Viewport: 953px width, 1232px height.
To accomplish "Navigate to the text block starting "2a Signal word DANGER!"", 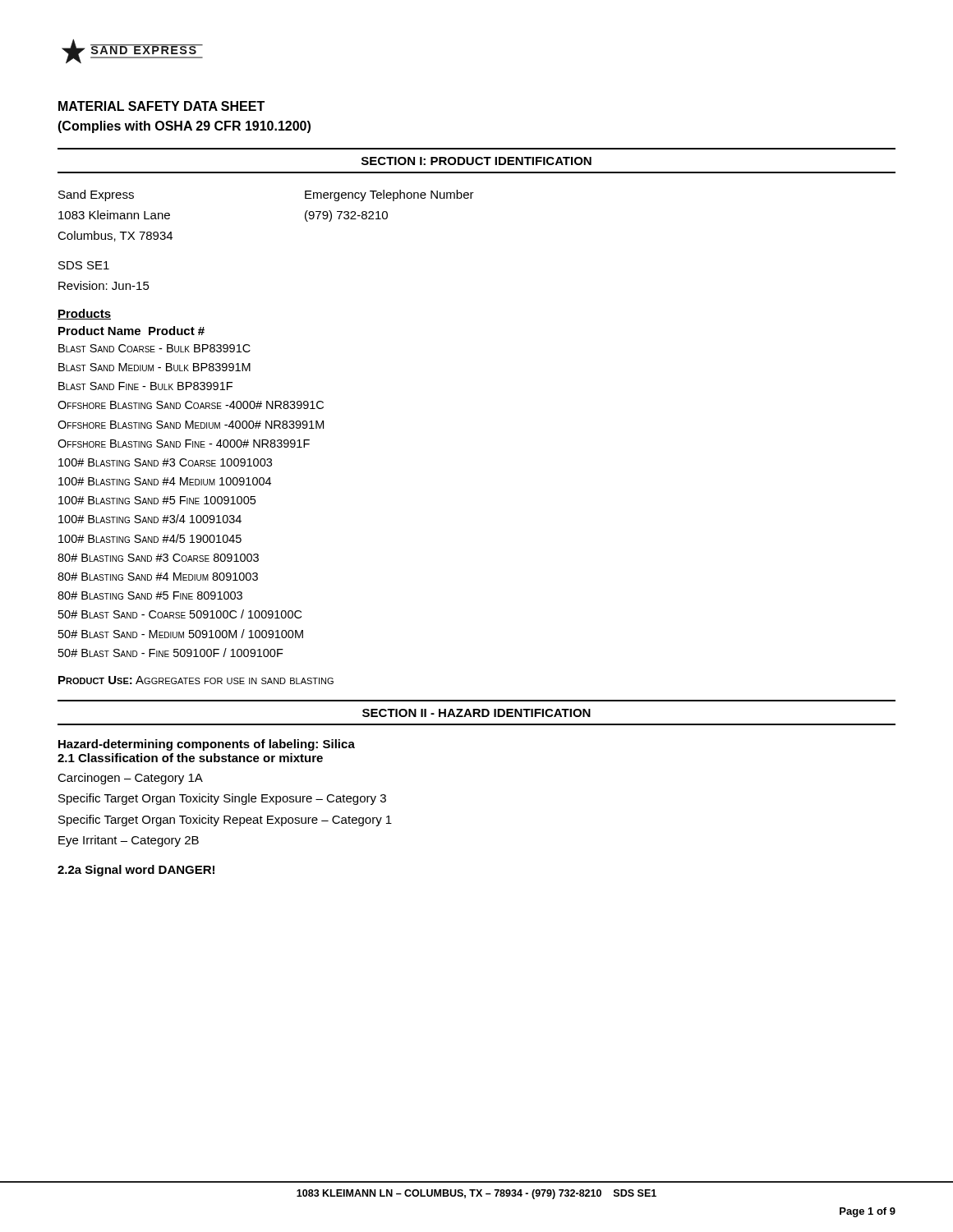I will pyautogui.click(x=137, y=869).
